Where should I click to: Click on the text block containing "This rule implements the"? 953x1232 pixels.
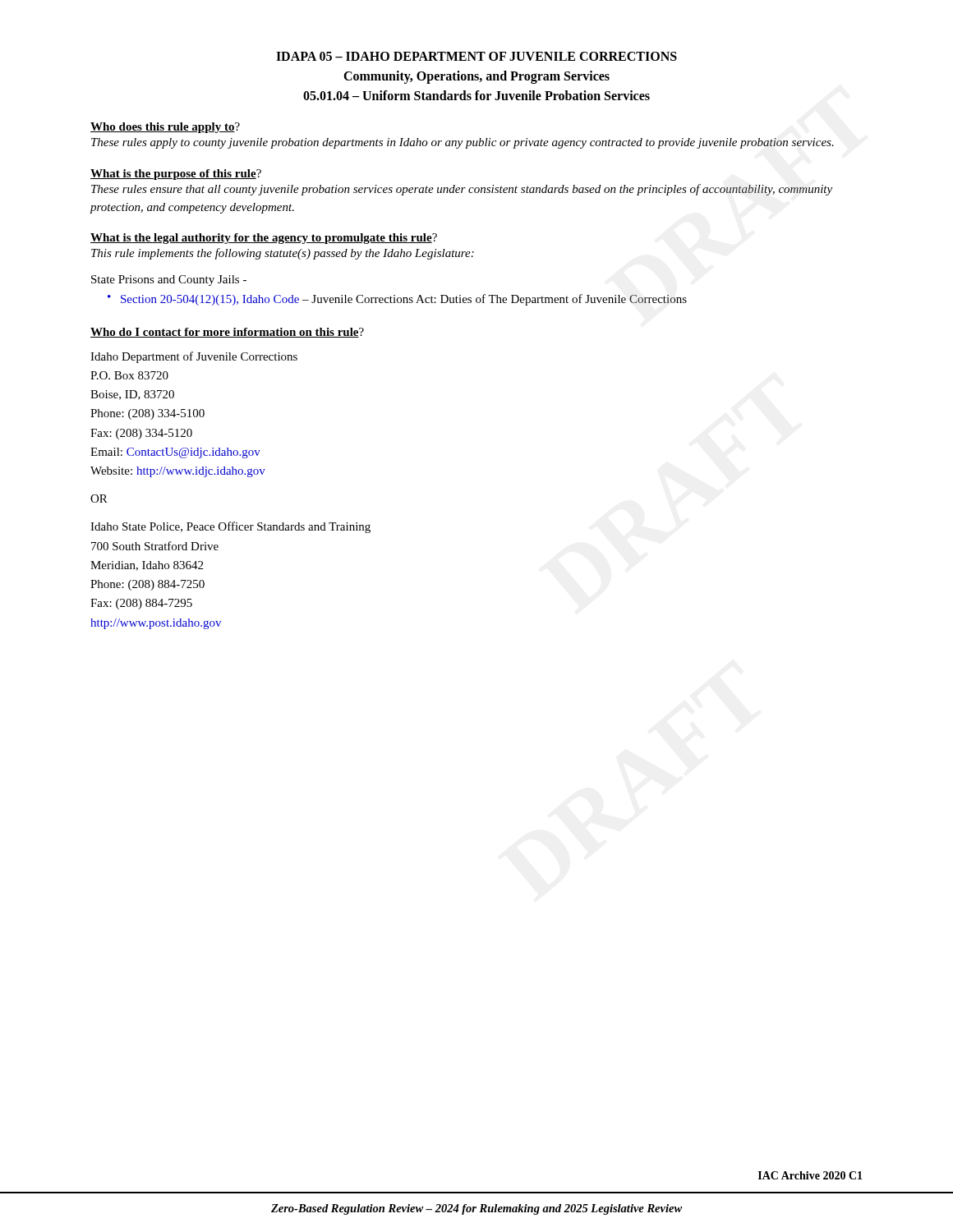[283, 253]
